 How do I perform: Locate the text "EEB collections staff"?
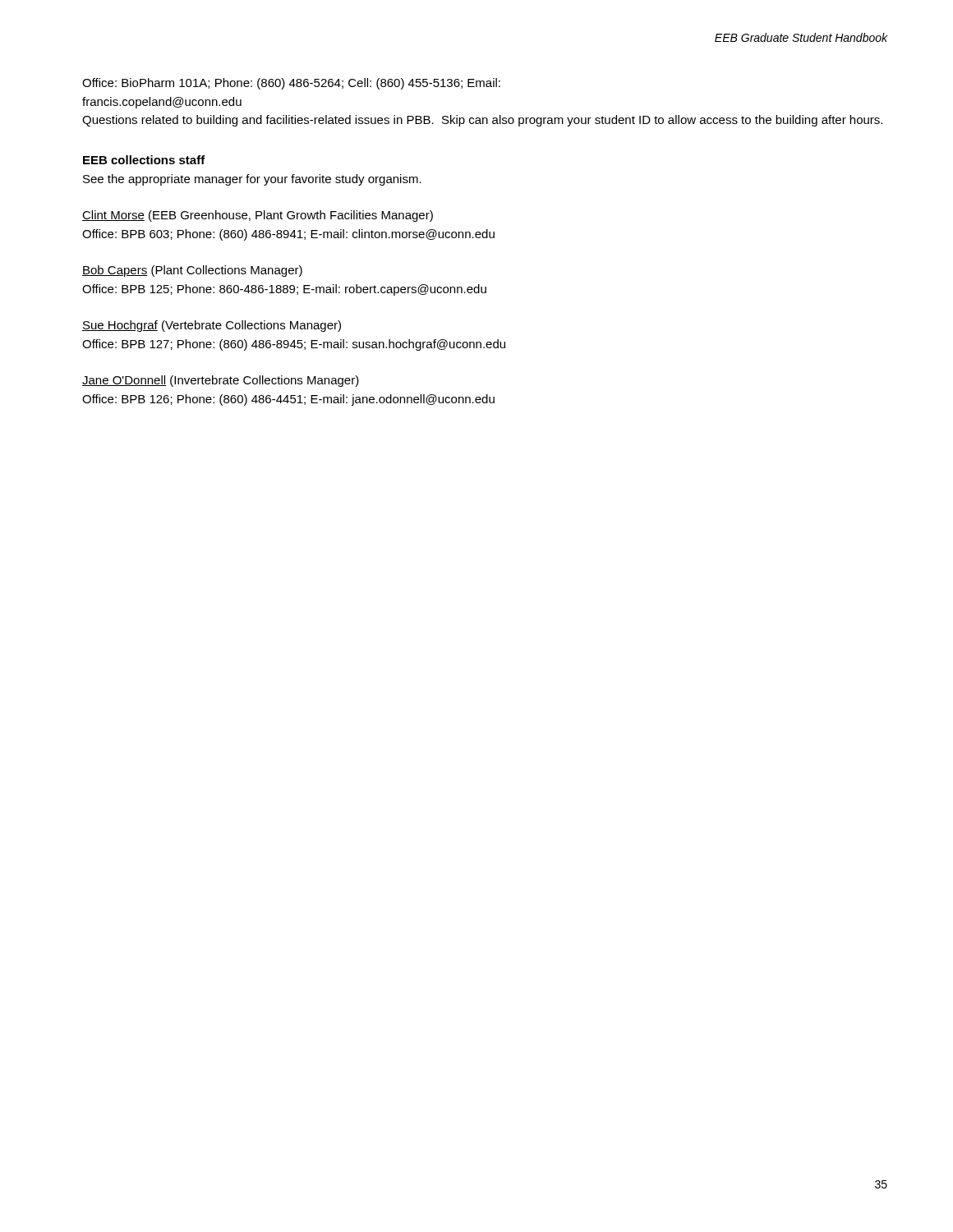[143, 159]
